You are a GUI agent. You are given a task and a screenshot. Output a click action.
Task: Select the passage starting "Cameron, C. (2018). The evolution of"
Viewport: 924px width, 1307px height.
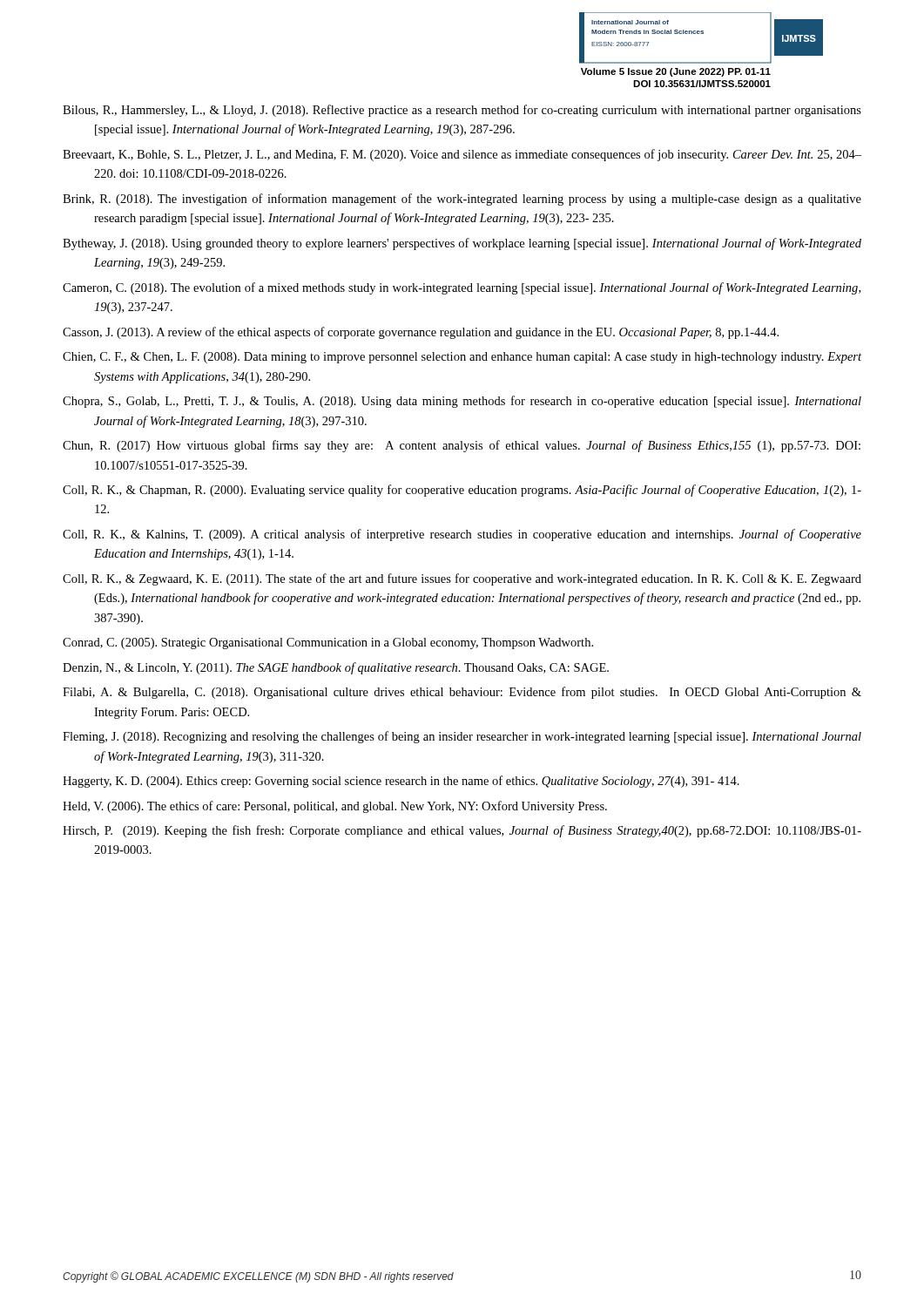click(462, 297)
